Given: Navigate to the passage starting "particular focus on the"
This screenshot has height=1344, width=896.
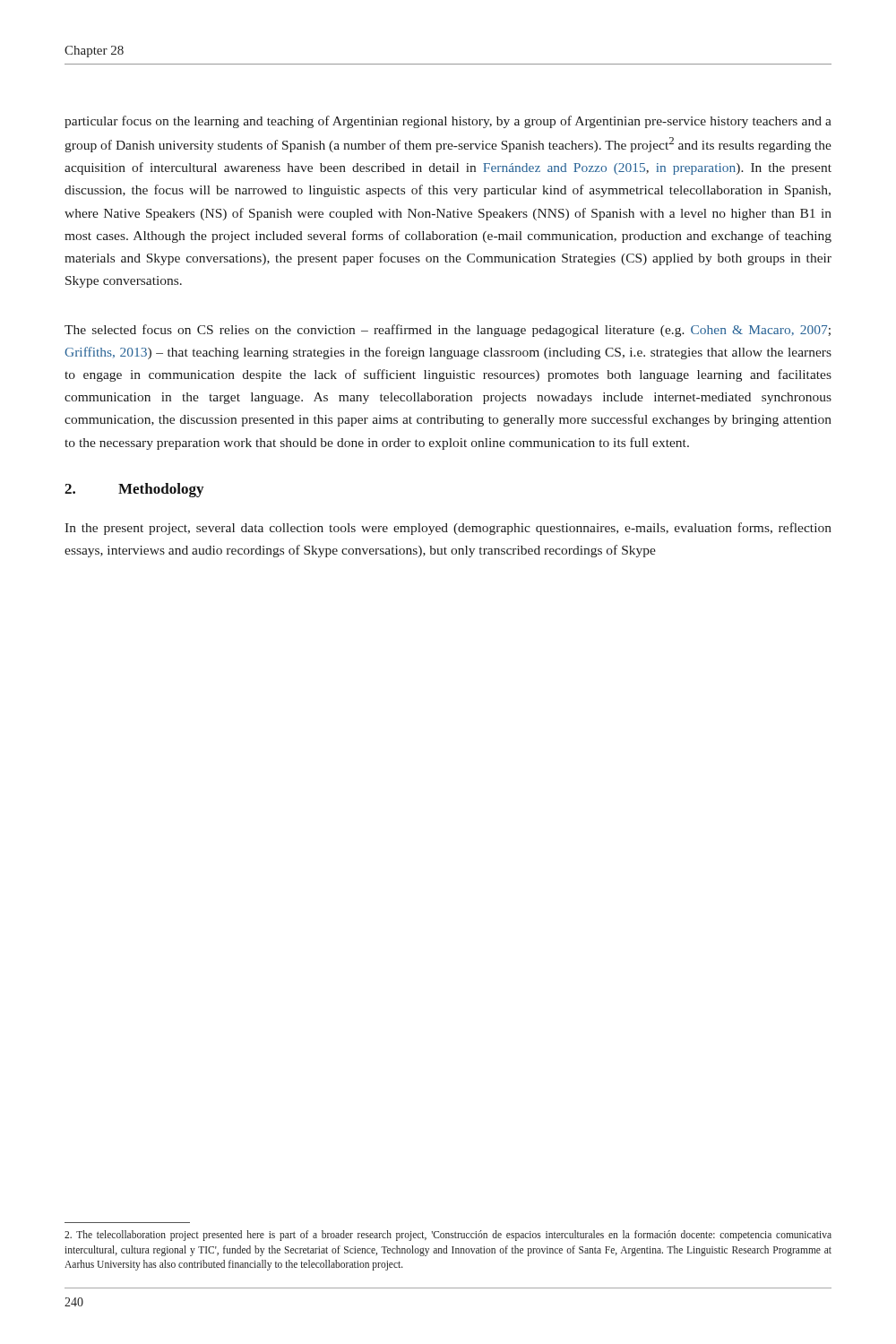Looking at the screenshot, I should (448, 200).
